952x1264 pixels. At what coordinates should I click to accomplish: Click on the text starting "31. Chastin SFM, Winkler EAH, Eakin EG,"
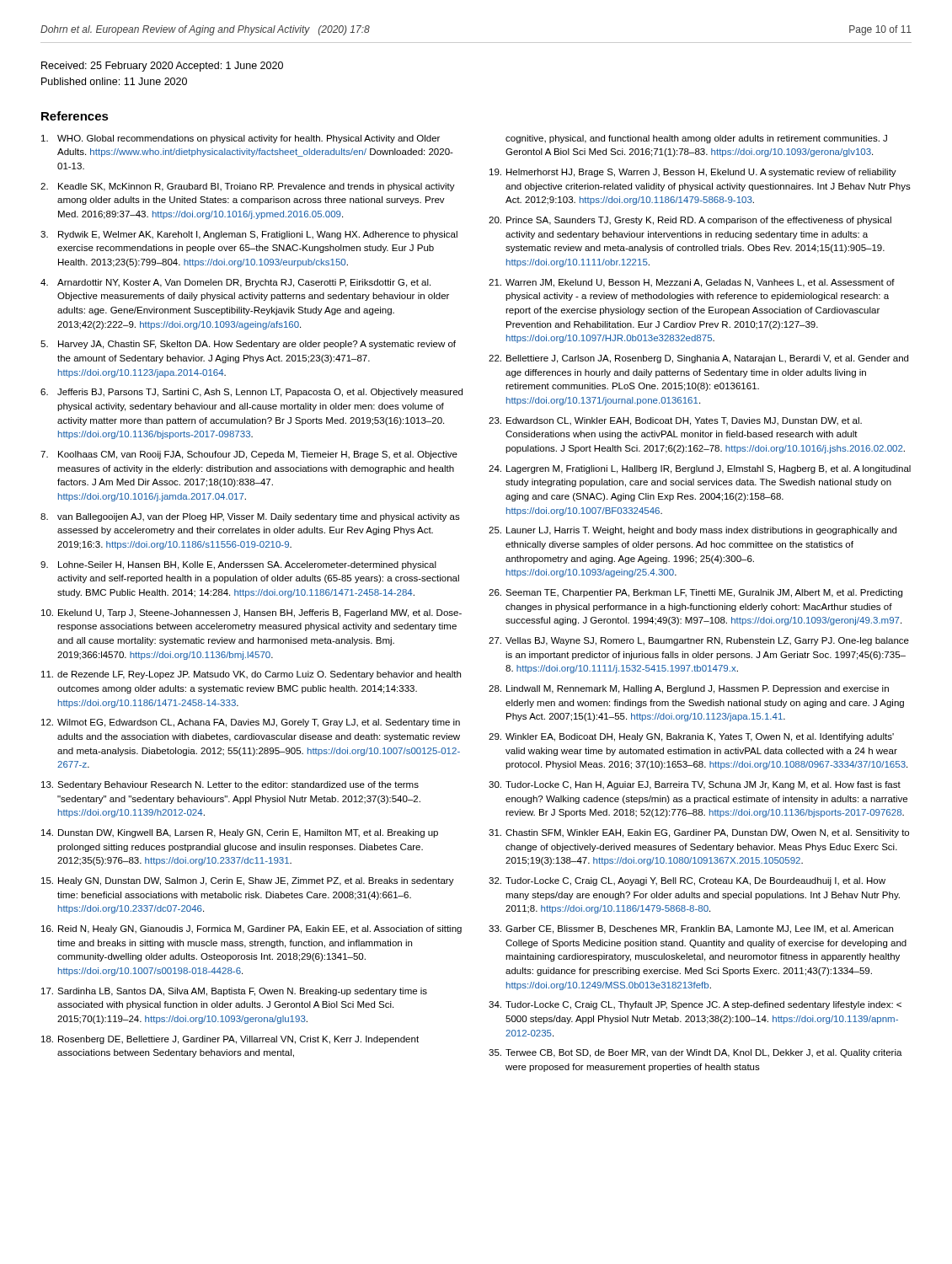click(x=700, y=847)
